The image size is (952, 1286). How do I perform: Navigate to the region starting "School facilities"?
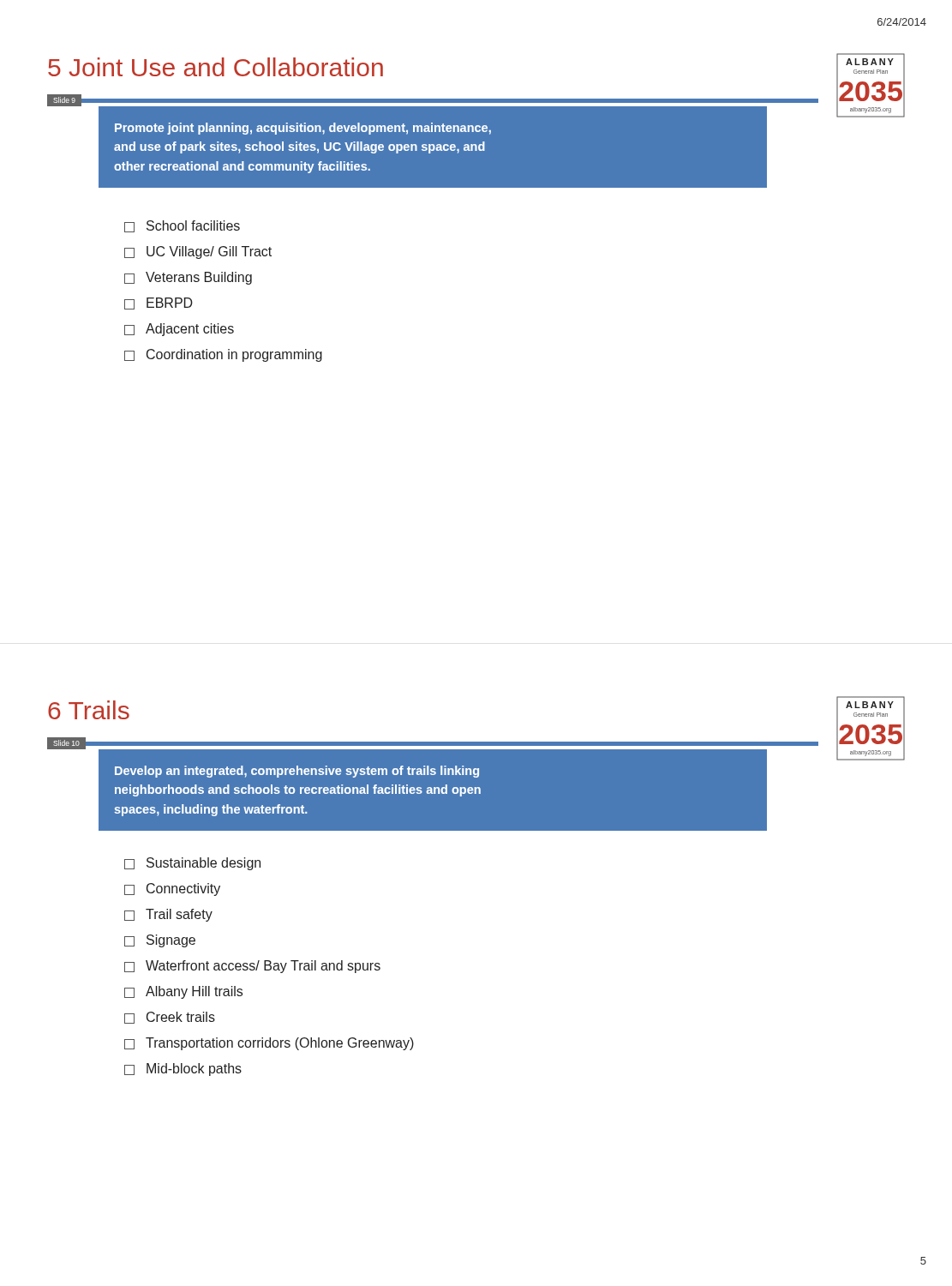tap(182, 226)
